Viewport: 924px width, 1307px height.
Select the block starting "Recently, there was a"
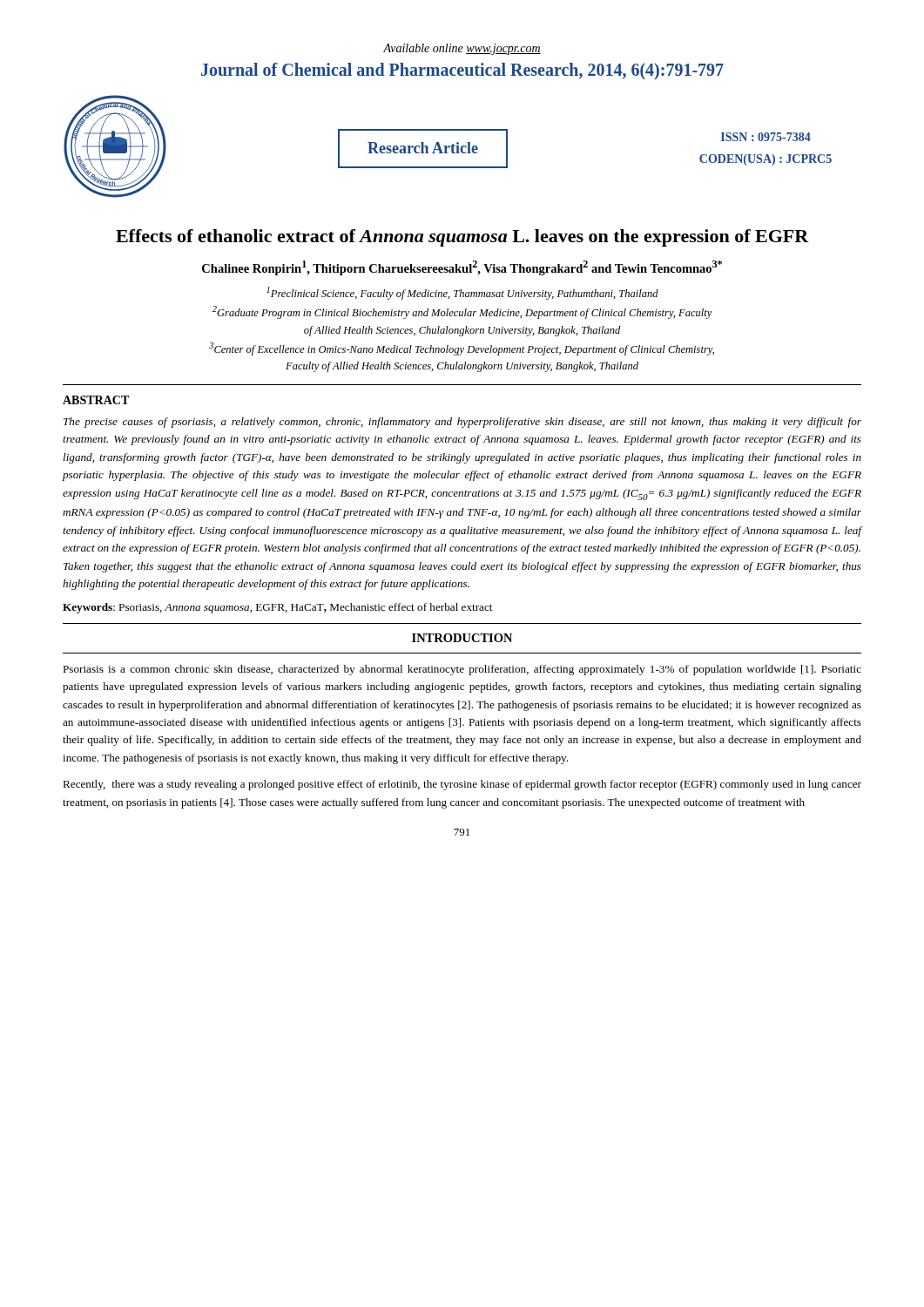click(x=462, y=793)
